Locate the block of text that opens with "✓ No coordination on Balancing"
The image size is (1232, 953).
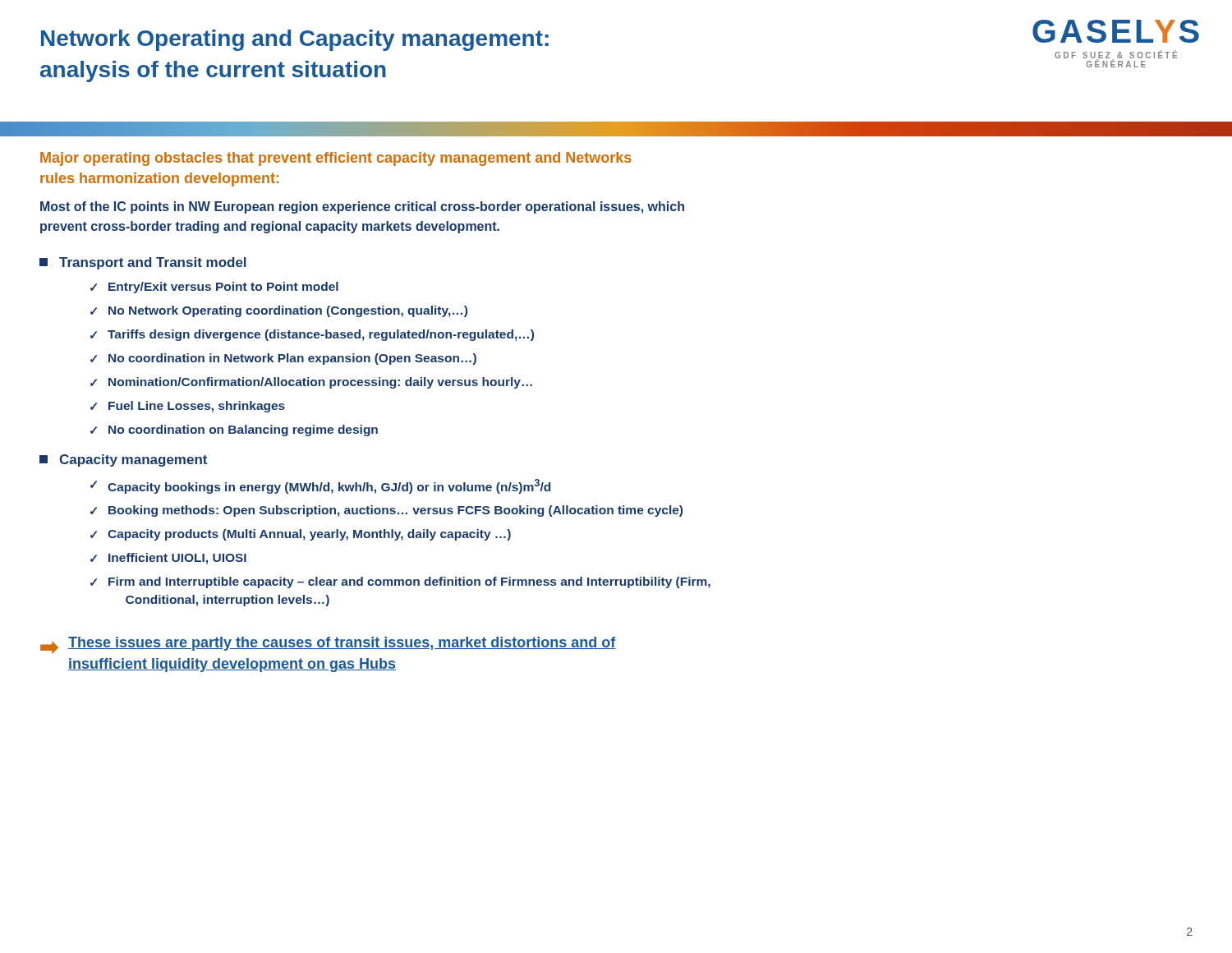(x=234, y=430)
